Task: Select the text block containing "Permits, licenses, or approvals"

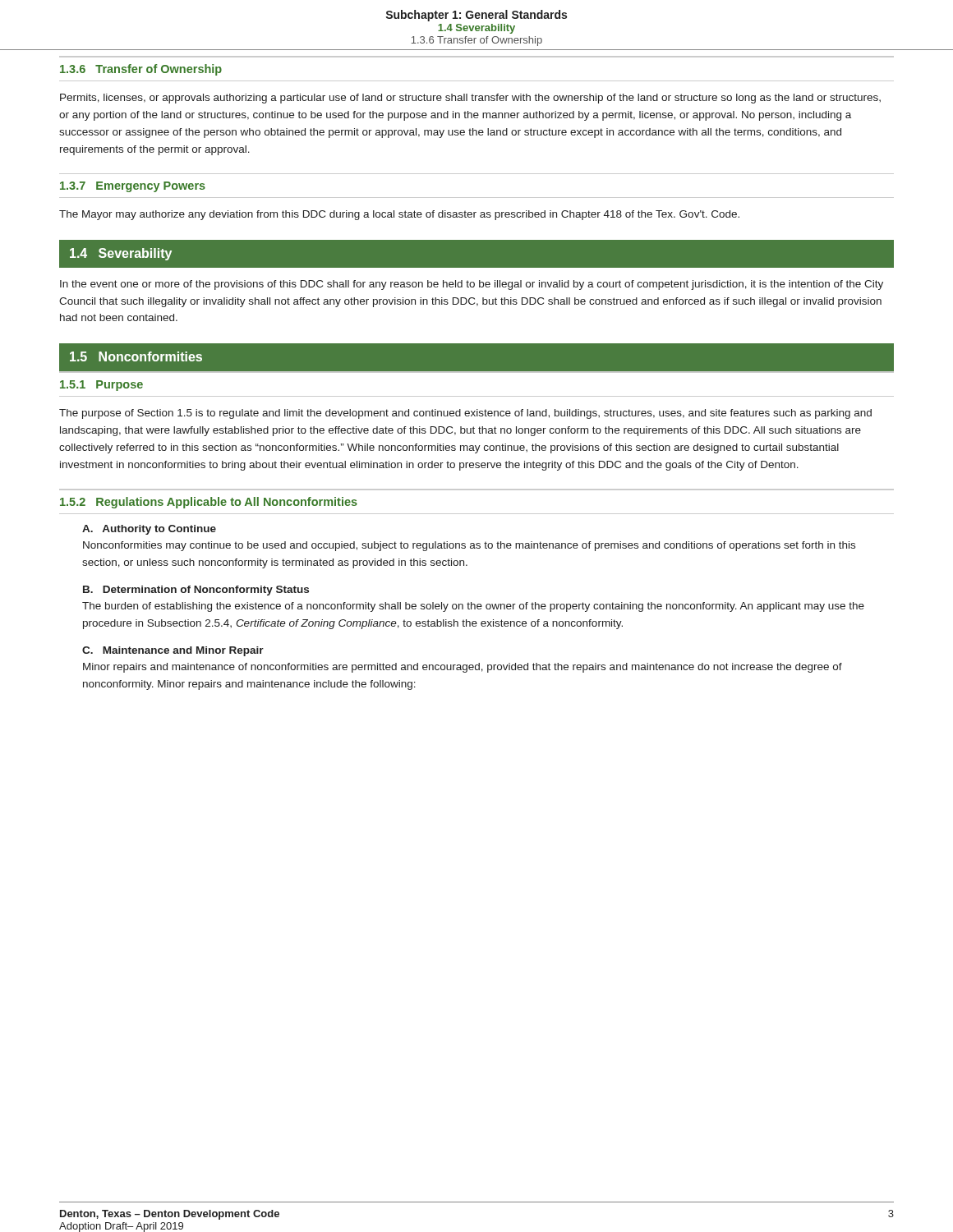Action: click(470, 123)
